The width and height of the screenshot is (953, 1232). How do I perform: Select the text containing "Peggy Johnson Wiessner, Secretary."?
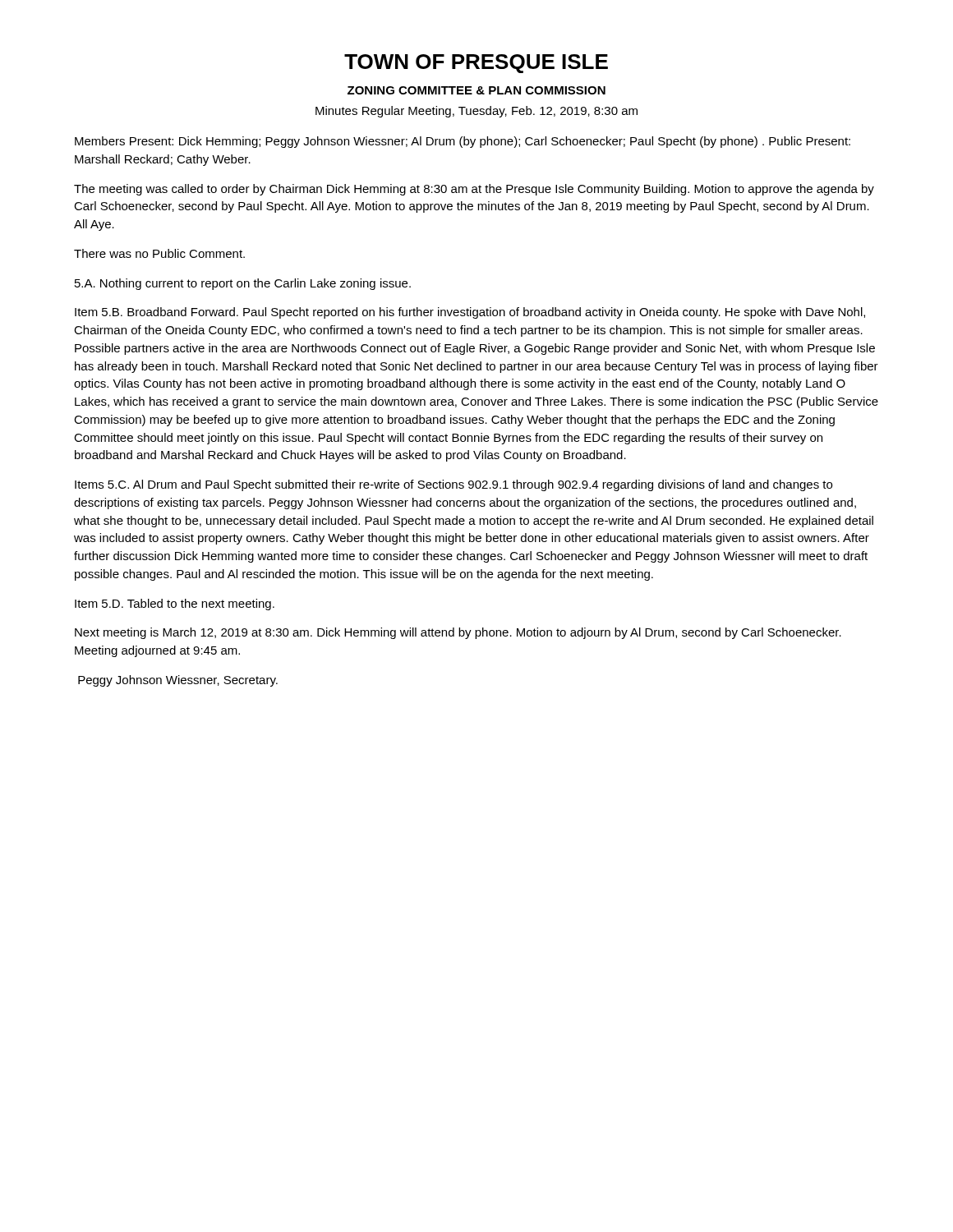[176, 679]
